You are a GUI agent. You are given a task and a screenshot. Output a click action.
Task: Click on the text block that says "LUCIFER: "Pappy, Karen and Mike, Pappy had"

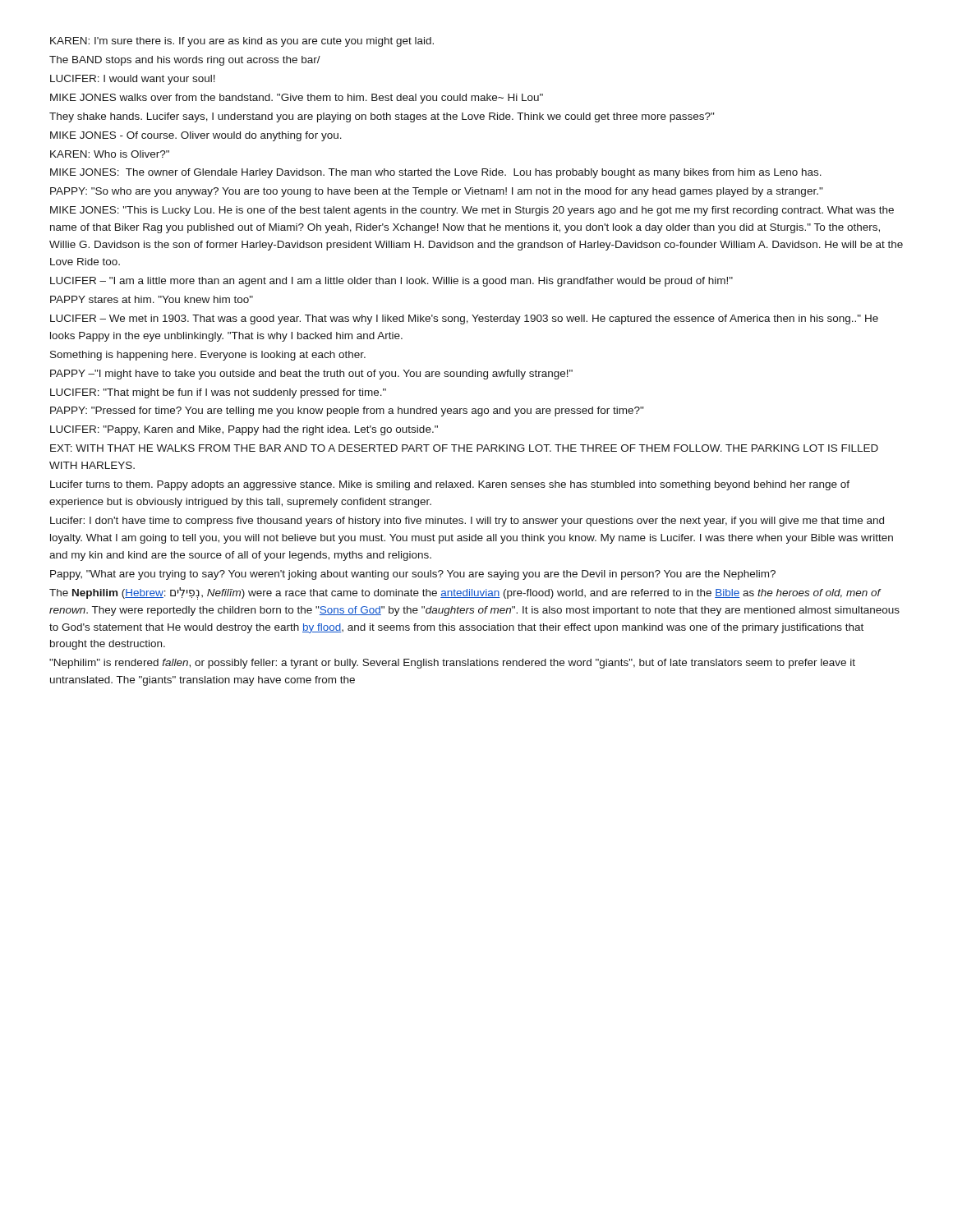(x=244, y=429)
